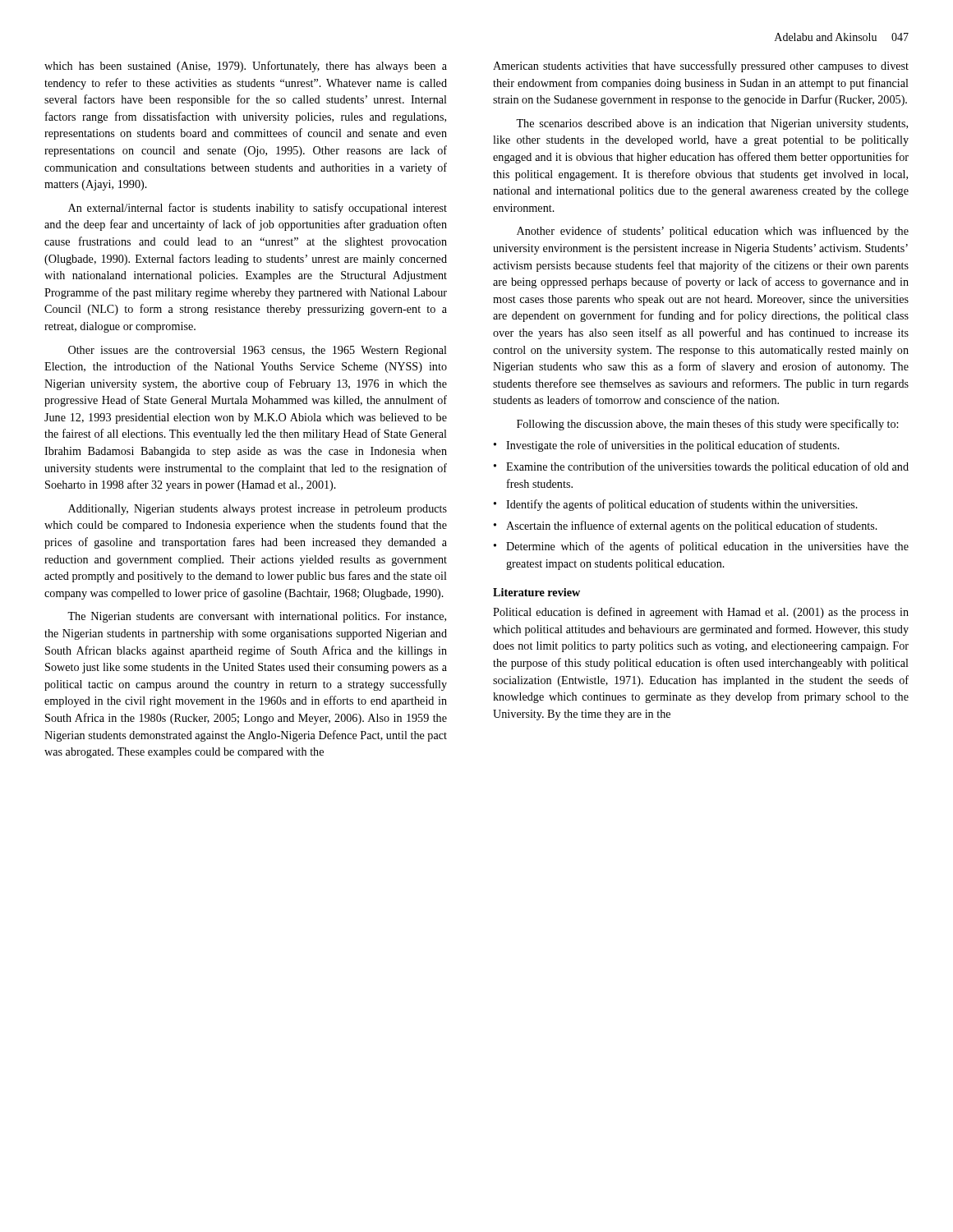Viewport: 953px width, 1232px height.
Task: Locate the element starting "which has been sustained (Anise, 1979). Unfortunately,"
Action: coord(246,125)
